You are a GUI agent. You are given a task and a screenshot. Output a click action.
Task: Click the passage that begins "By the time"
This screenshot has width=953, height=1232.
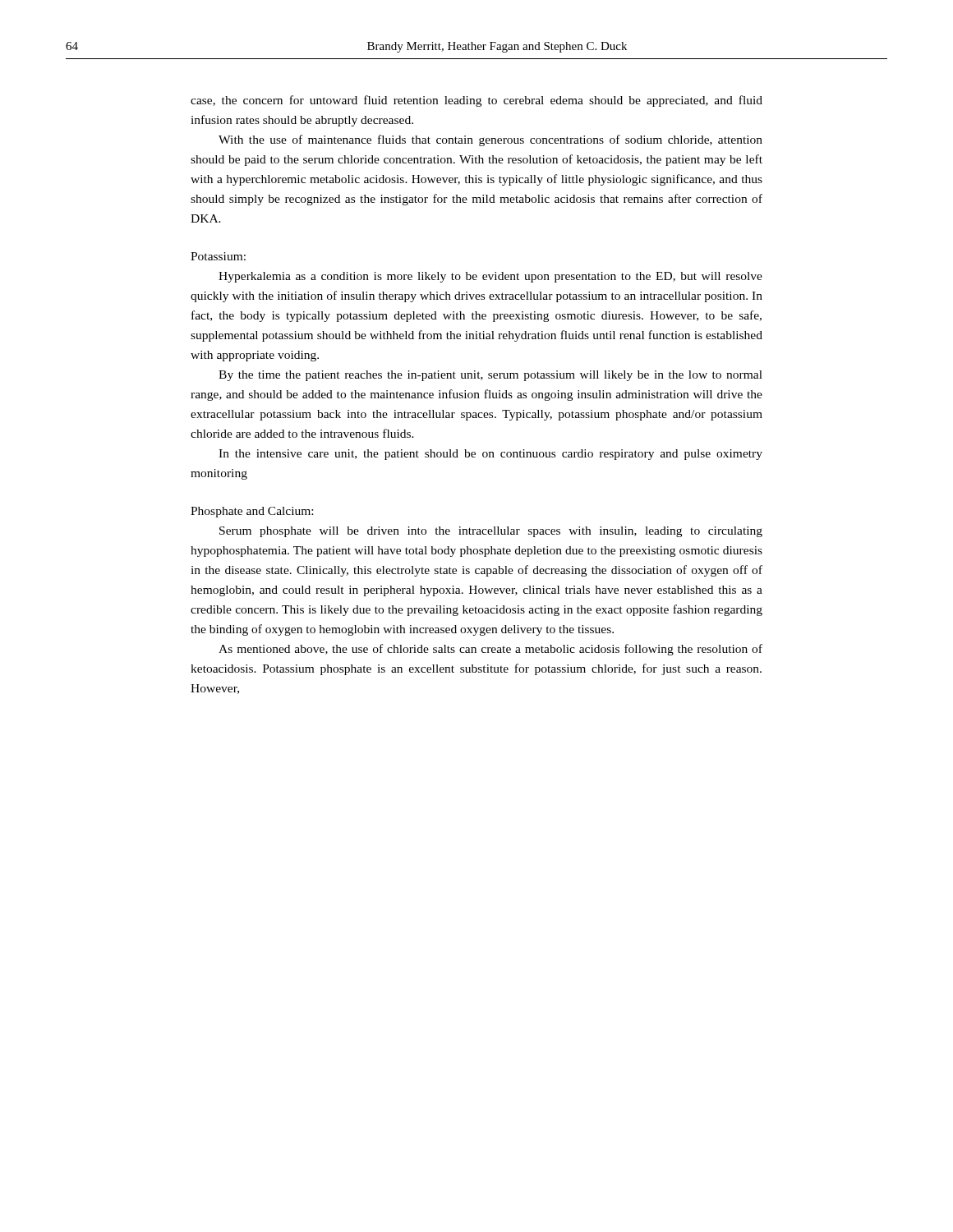(x=476, y=404)
